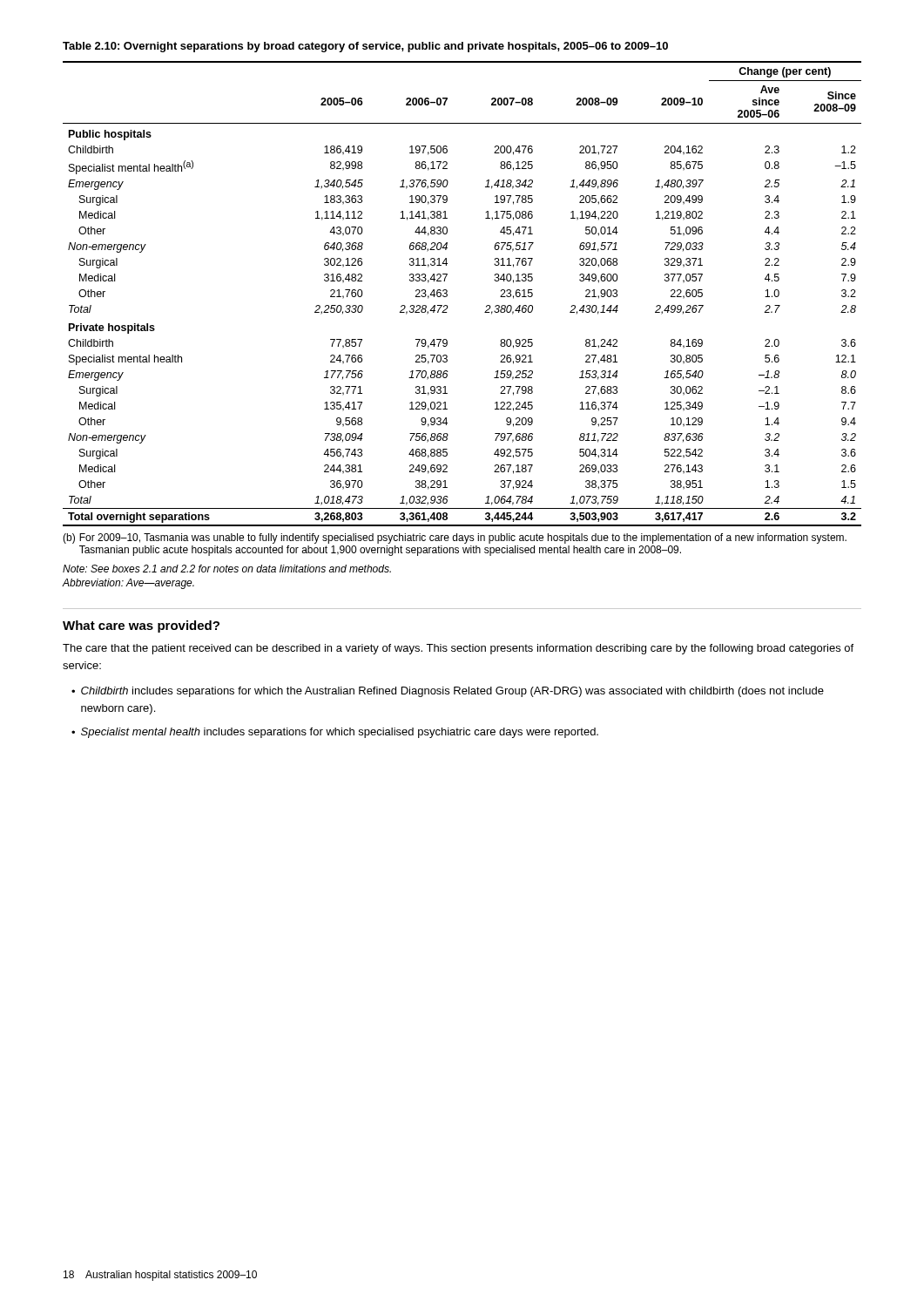Click on the table containing "Public hospitals"
This screenshot has height=1307, width=924.
pyautogui.click(x=462, y=294)
